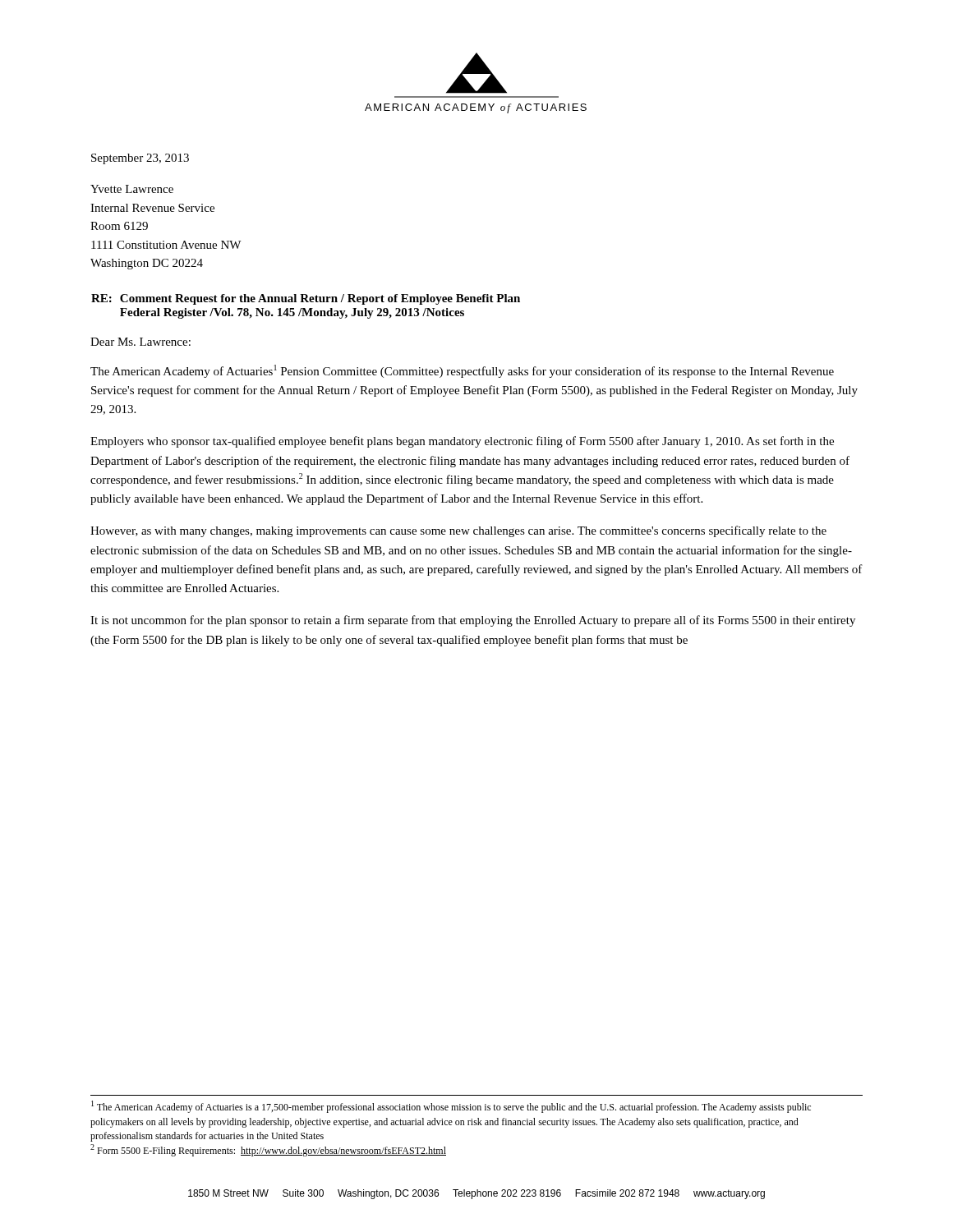Find the block on this page that starts "The American Academy of Actuaries1 Pension Committee (Committee)"
953x1232 pixels.
474,389
